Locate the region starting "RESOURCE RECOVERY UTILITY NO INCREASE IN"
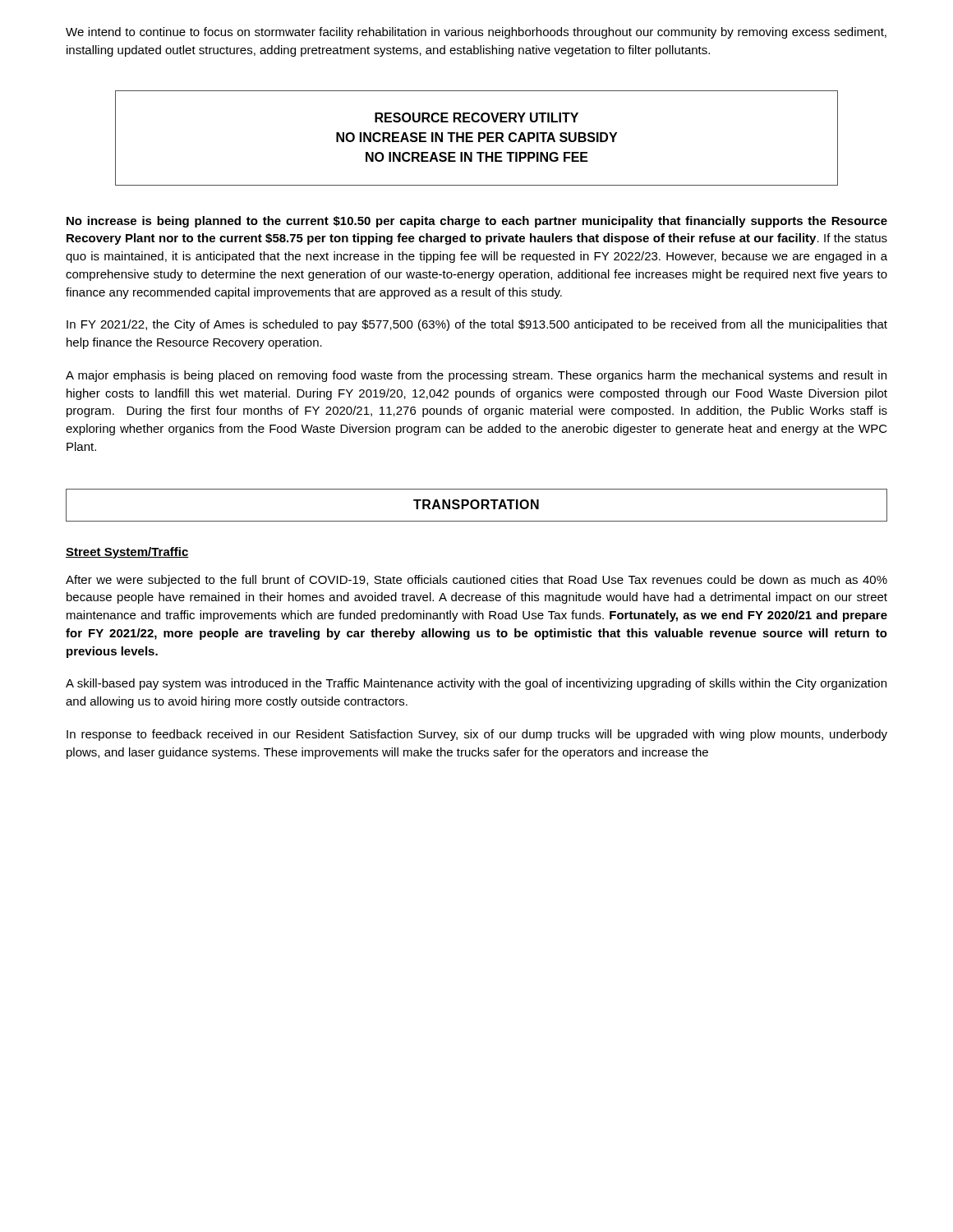 [476, 138]
